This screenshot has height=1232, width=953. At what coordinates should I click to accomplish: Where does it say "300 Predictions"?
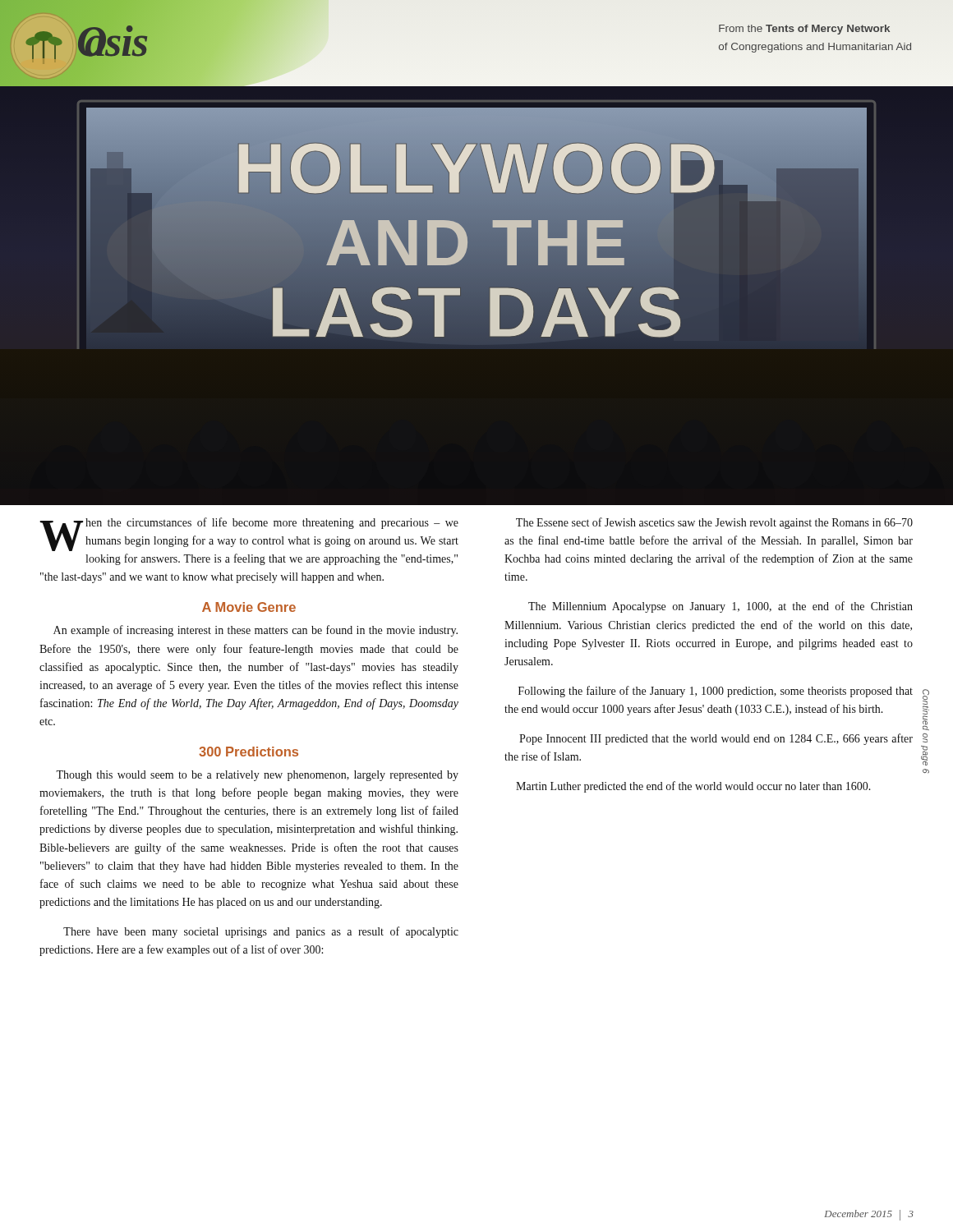click(x=249, y=752)
